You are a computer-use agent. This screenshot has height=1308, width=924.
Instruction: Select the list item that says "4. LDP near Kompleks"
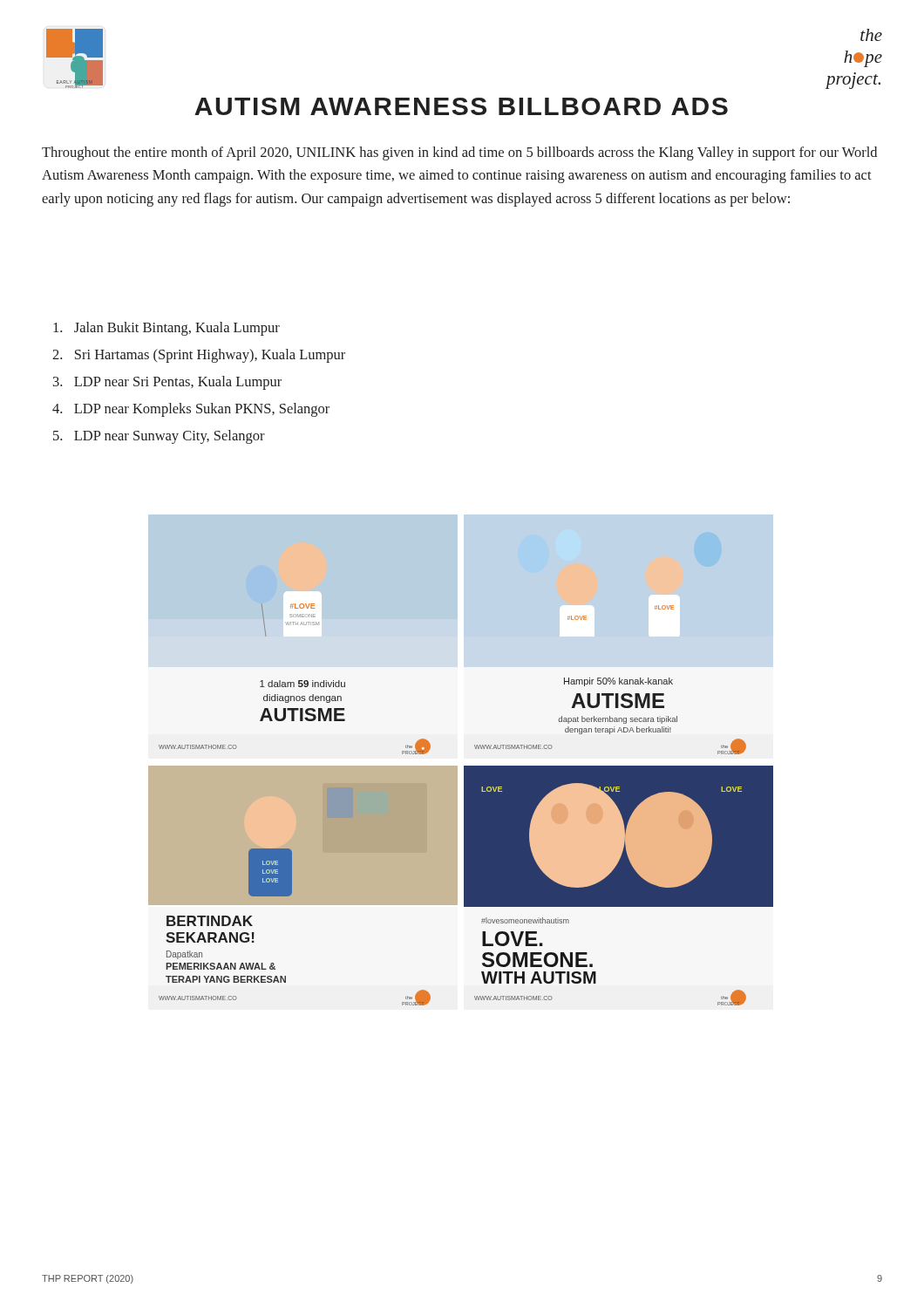coord(191,408)
